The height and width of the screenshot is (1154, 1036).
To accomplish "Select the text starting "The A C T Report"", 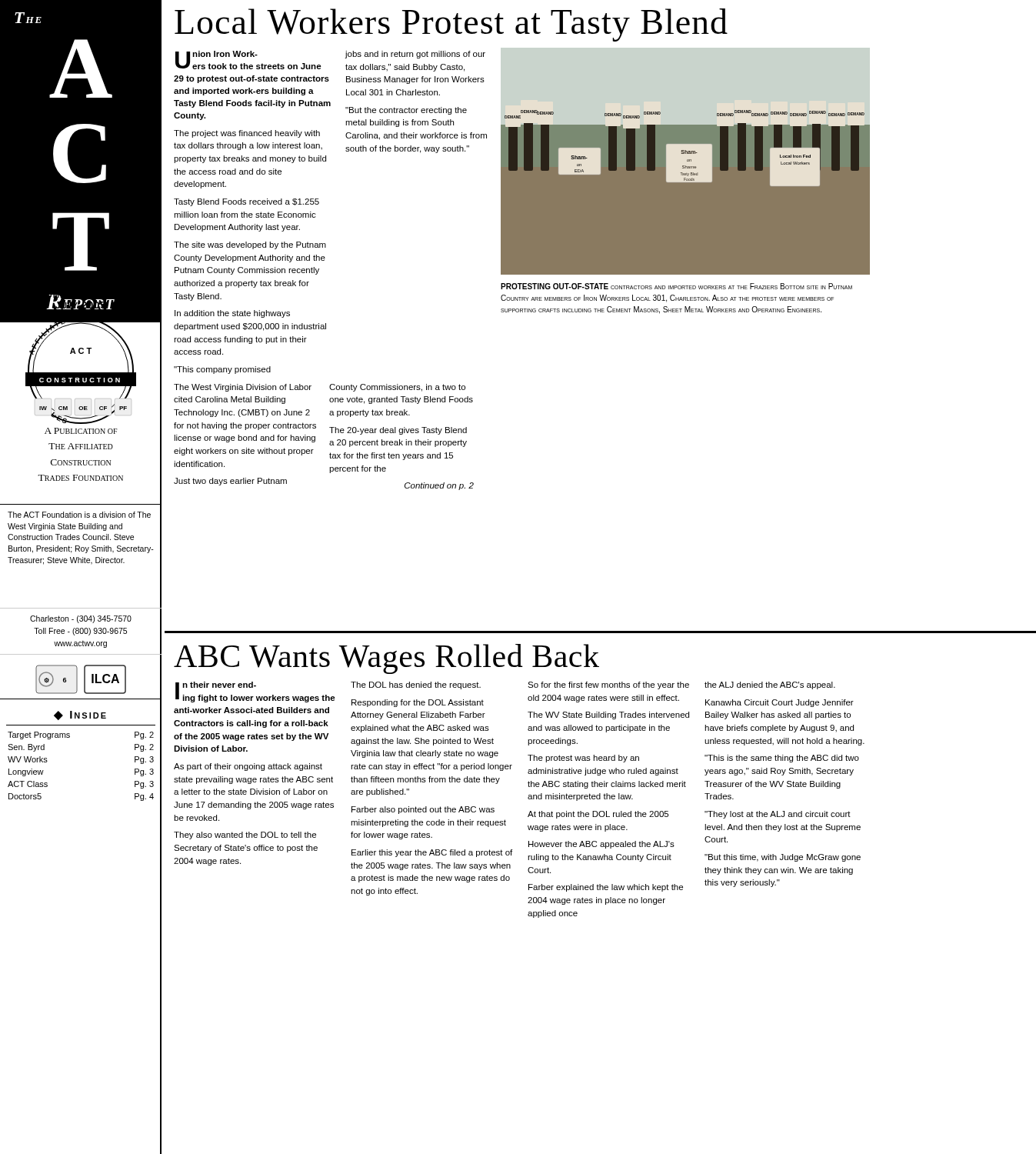I will point(81,161).
